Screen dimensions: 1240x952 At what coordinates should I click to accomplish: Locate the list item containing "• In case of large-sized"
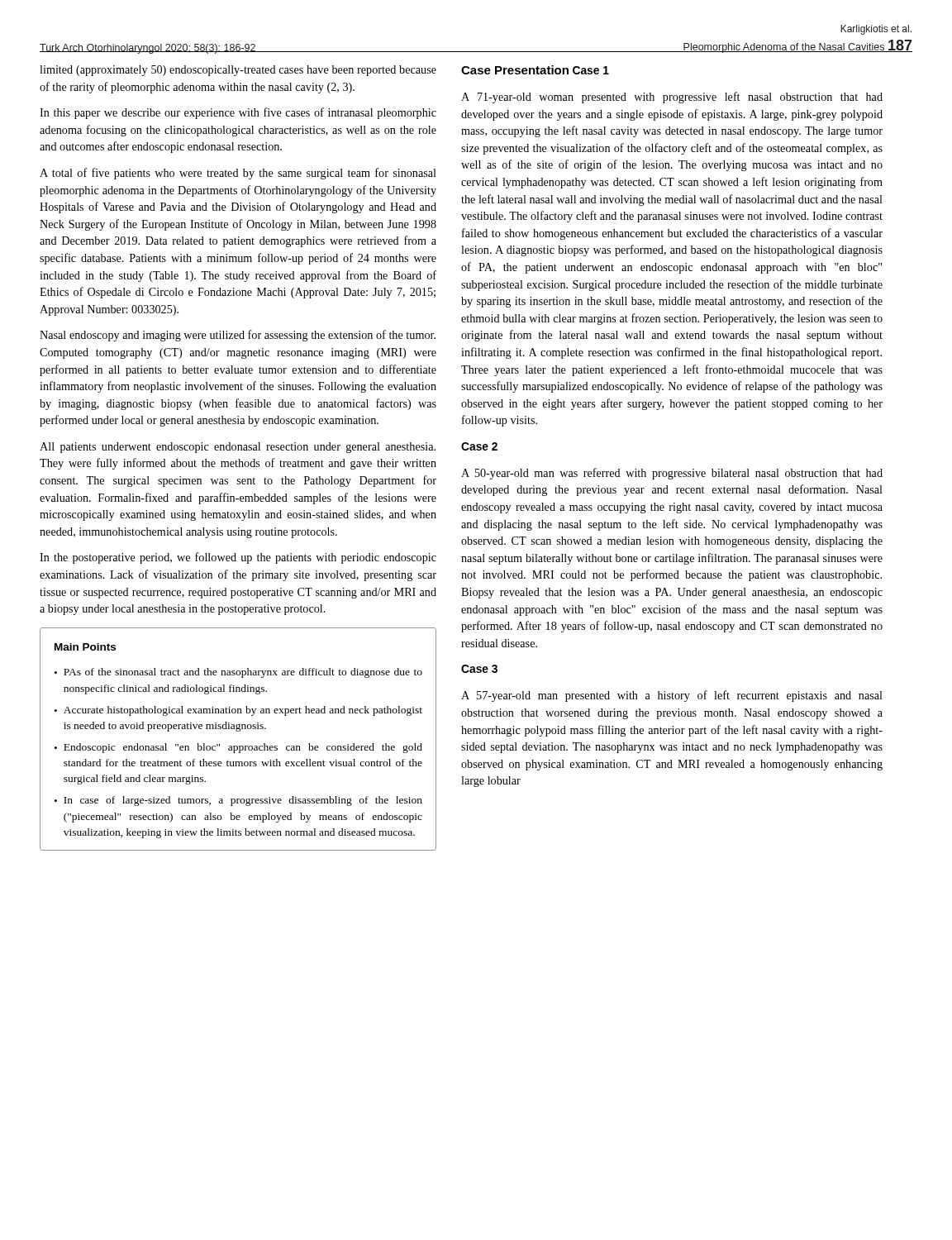coord(238,816)
